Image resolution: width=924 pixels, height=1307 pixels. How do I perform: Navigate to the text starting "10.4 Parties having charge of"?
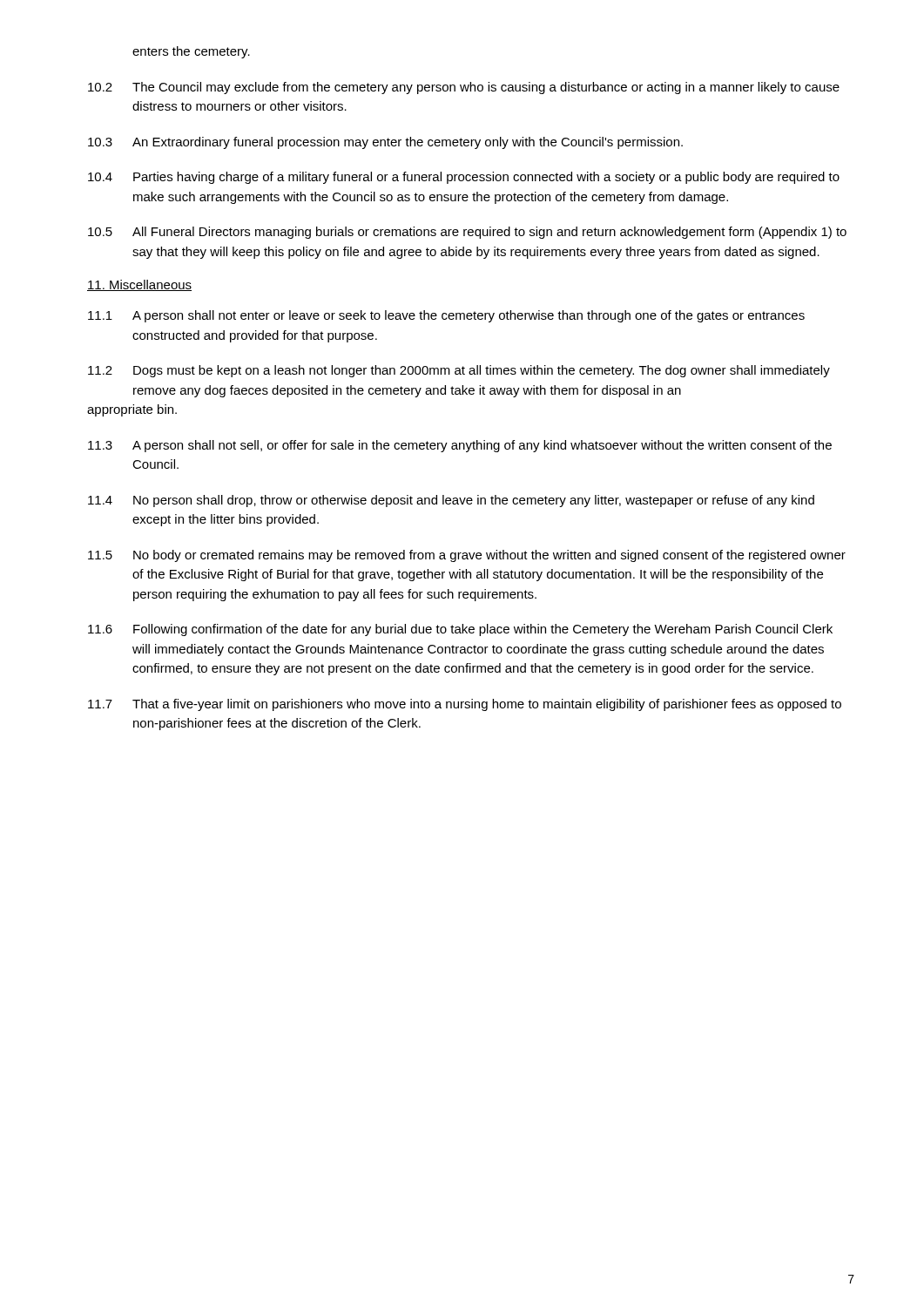pos(471,187)
